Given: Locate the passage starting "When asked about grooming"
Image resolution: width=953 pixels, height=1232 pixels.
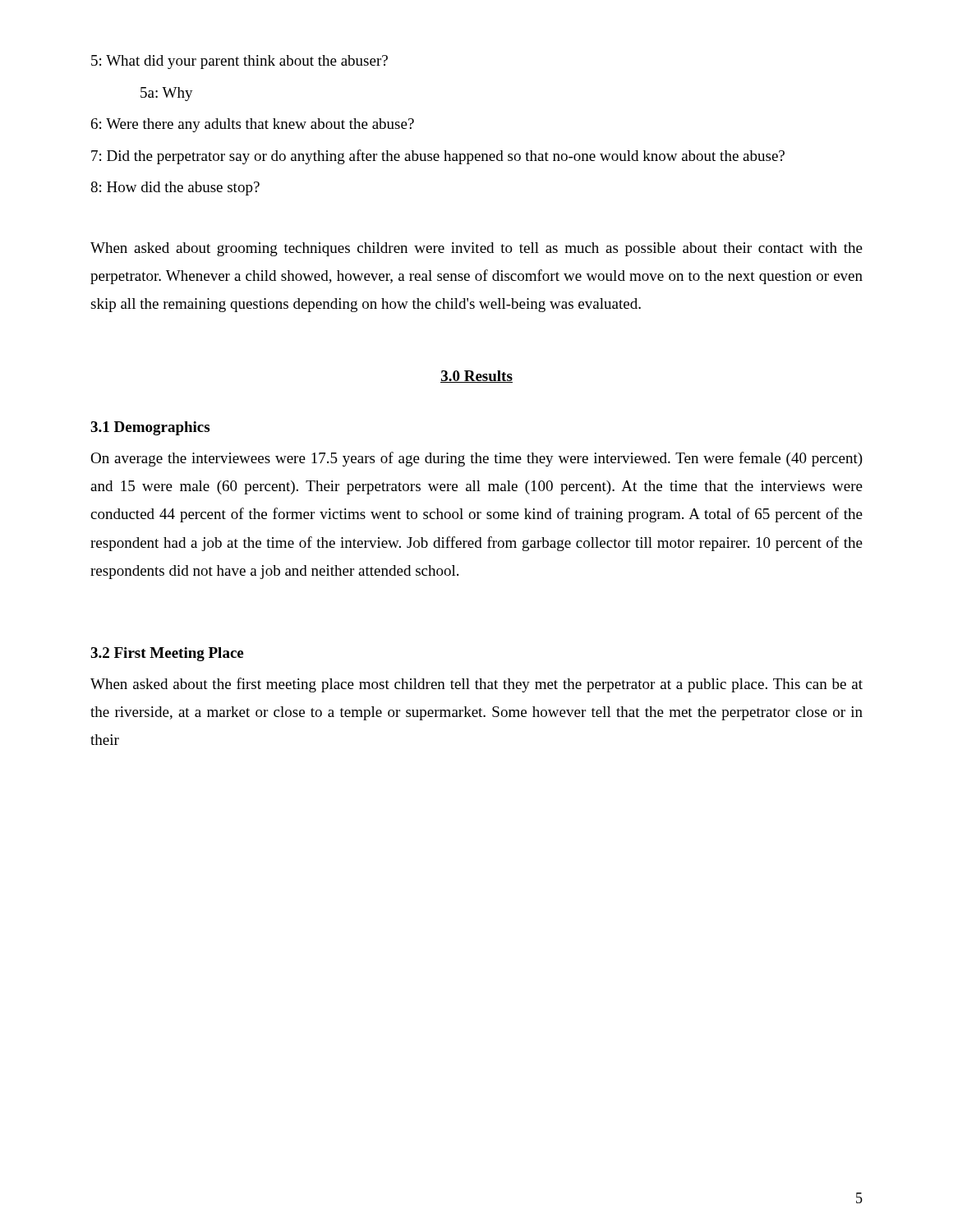Looking at the screenshot, I should (476, 275).
